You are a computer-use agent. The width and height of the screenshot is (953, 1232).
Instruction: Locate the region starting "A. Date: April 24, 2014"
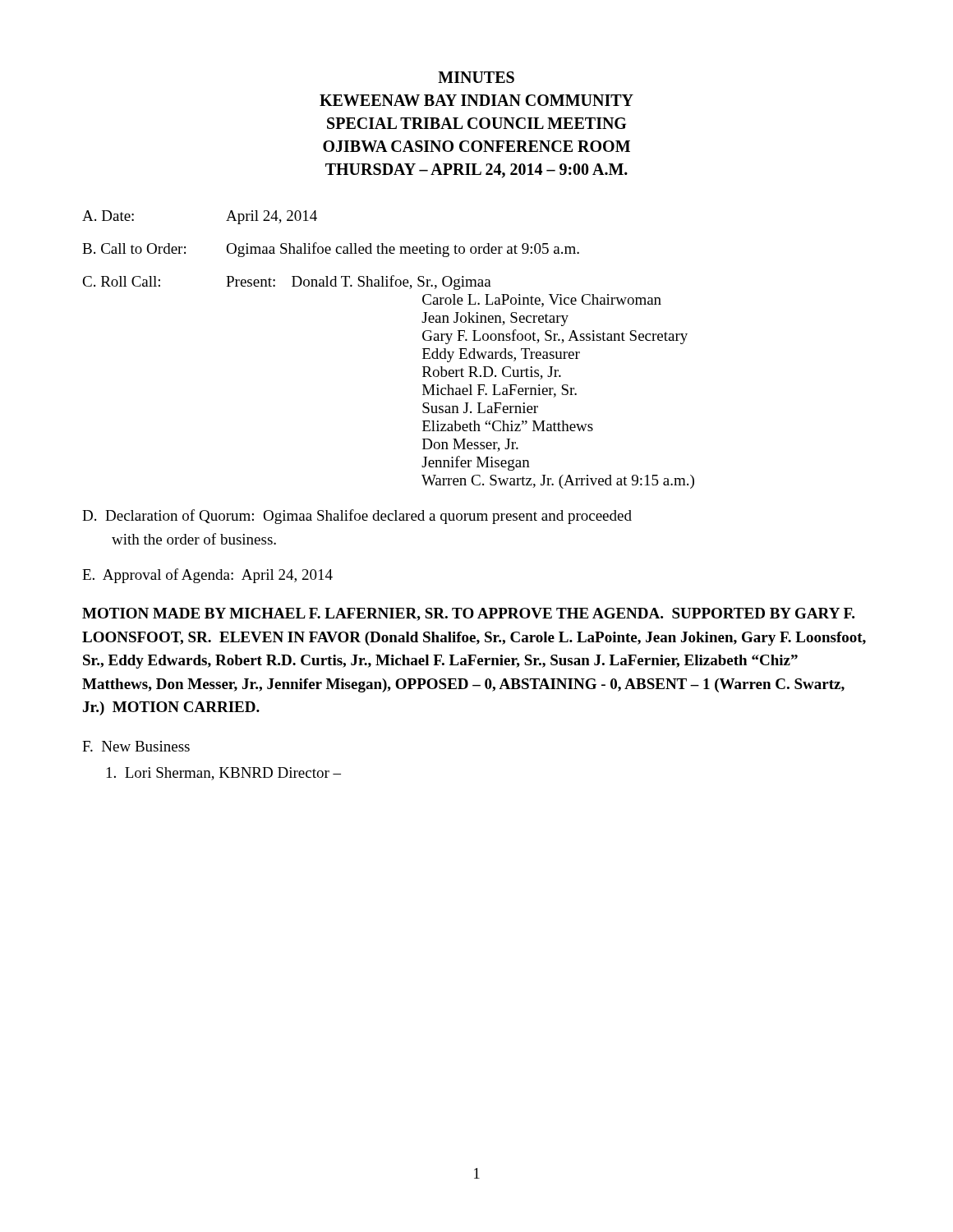point(104,217)
